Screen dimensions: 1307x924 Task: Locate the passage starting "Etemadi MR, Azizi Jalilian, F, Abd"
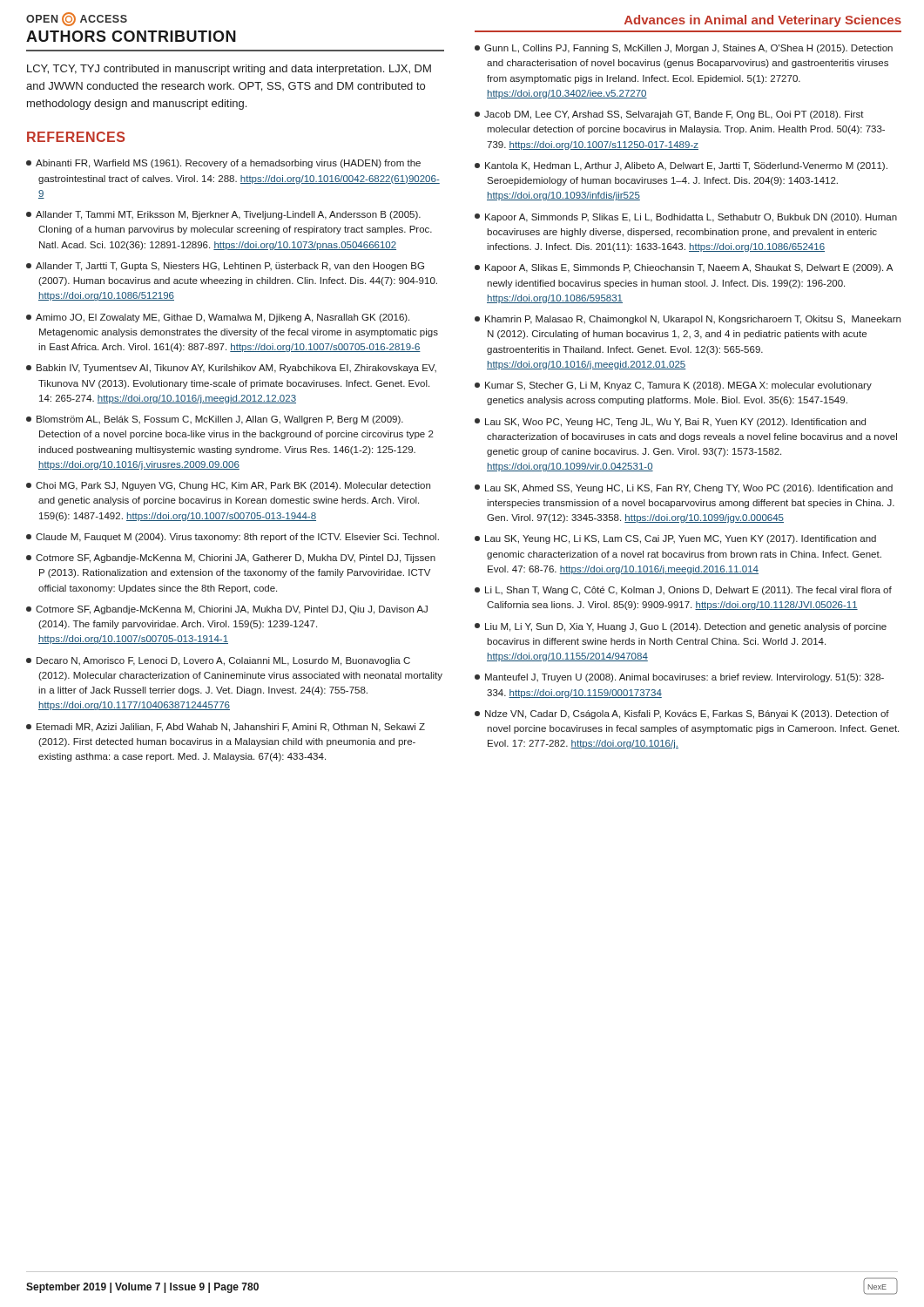click(226, 741)
